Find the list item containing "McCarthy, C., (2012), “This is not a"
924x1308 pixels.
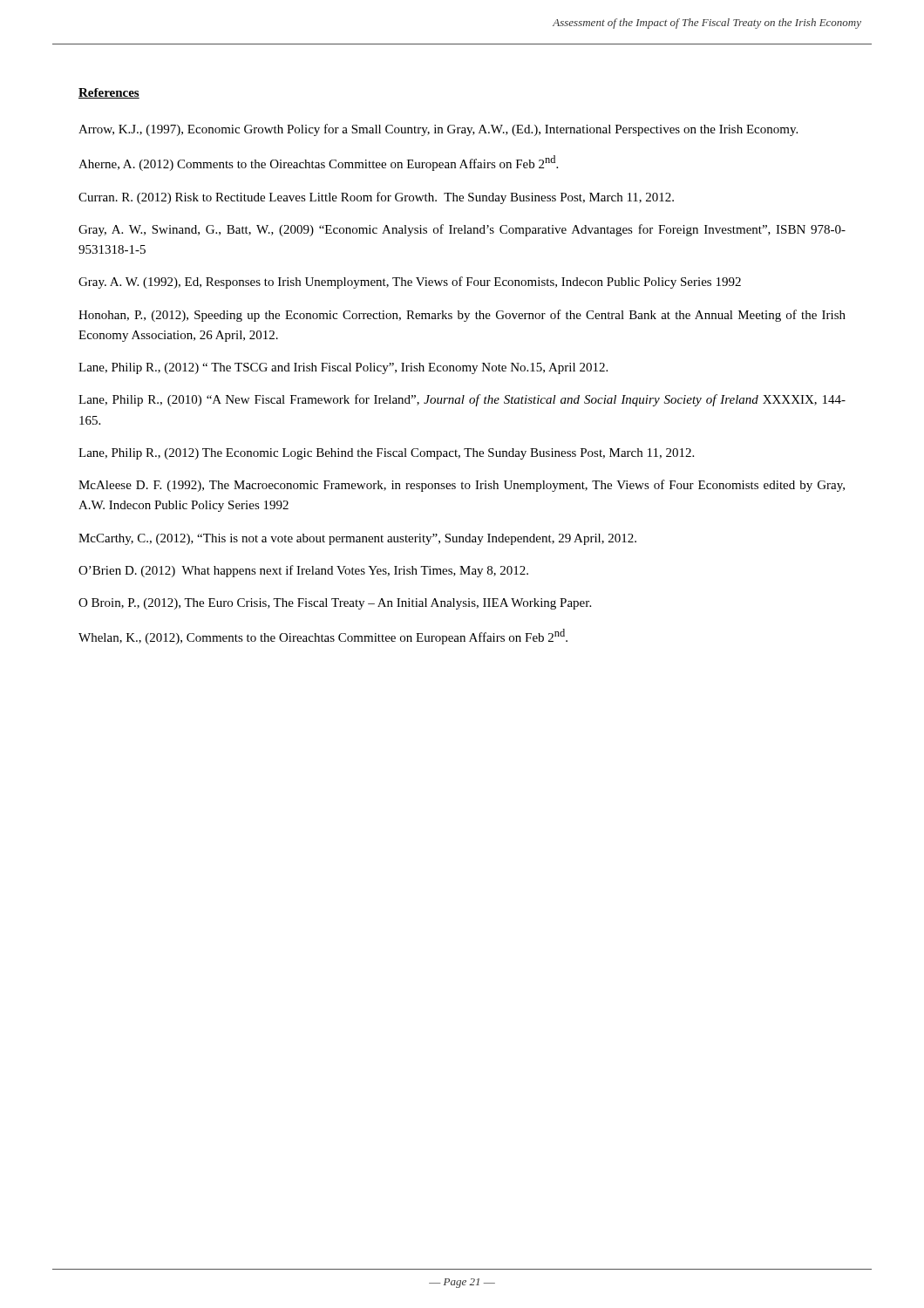[x=358, y=538]
